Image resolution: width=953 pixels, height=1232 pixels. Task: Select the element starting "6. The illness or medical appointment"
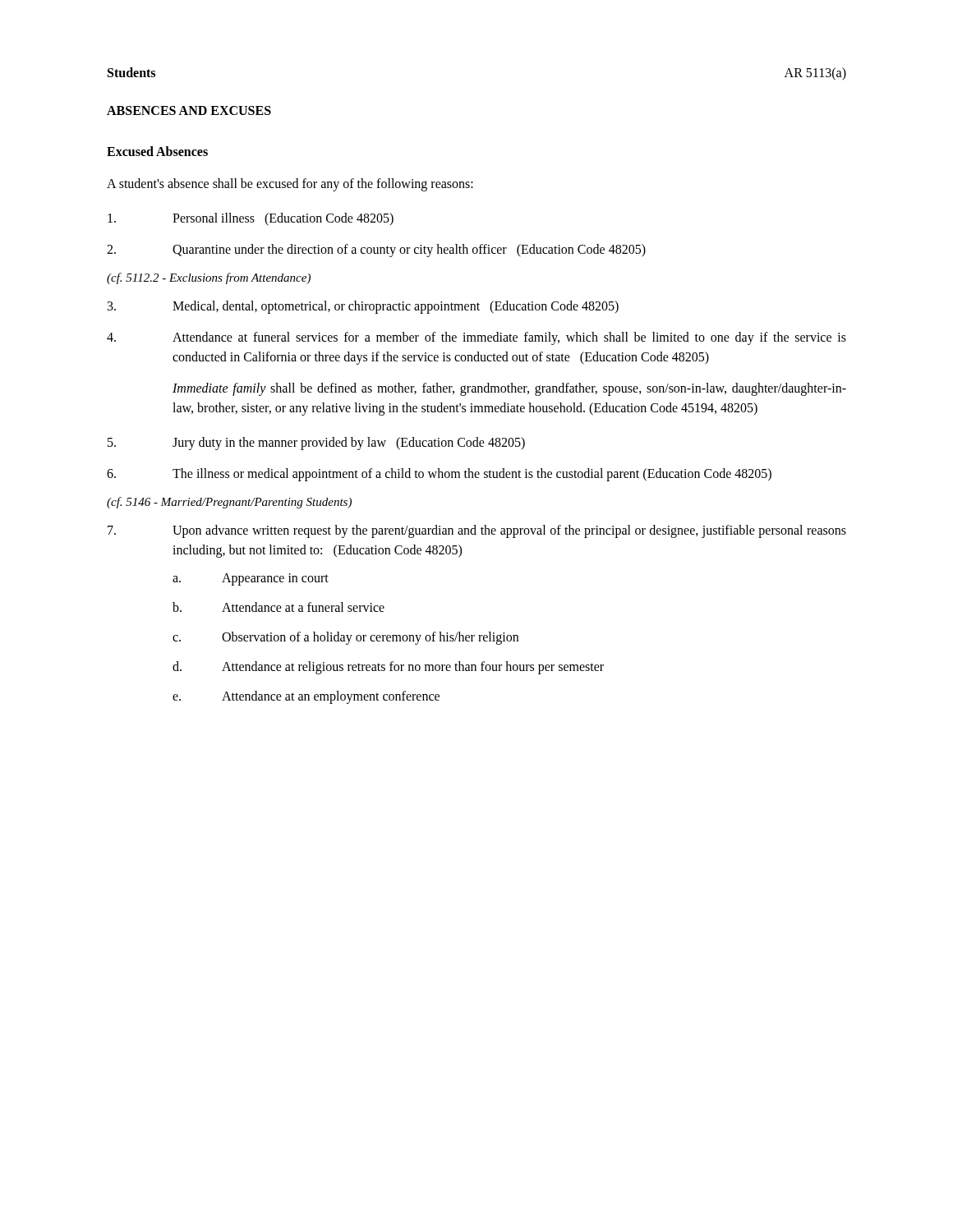coord(476,474)
